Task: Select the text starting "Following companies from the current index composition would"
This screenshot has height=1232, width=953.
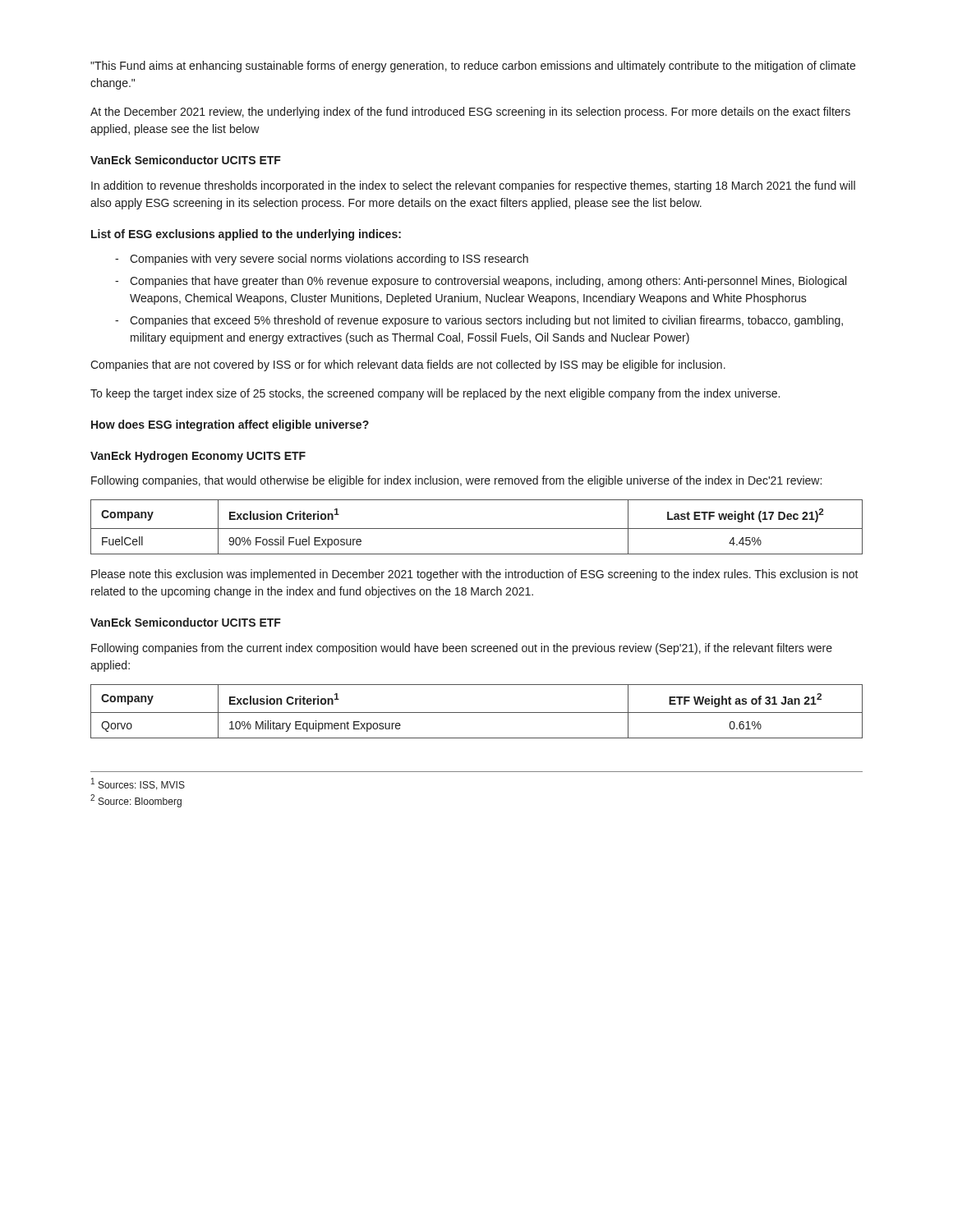Action: coord(461,656)
